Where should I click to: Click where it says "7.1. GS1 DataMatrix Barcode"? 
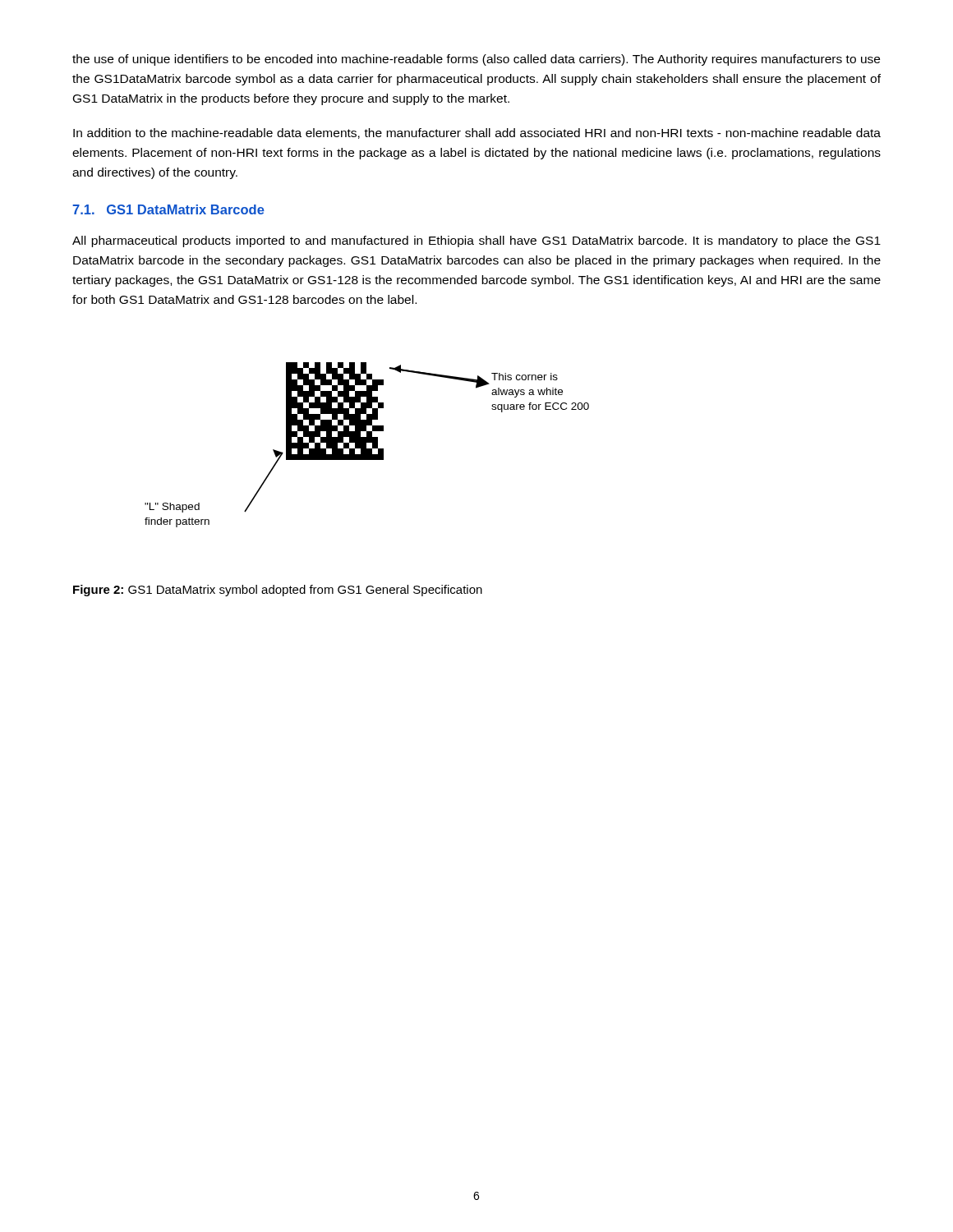(x=168, y=210)
